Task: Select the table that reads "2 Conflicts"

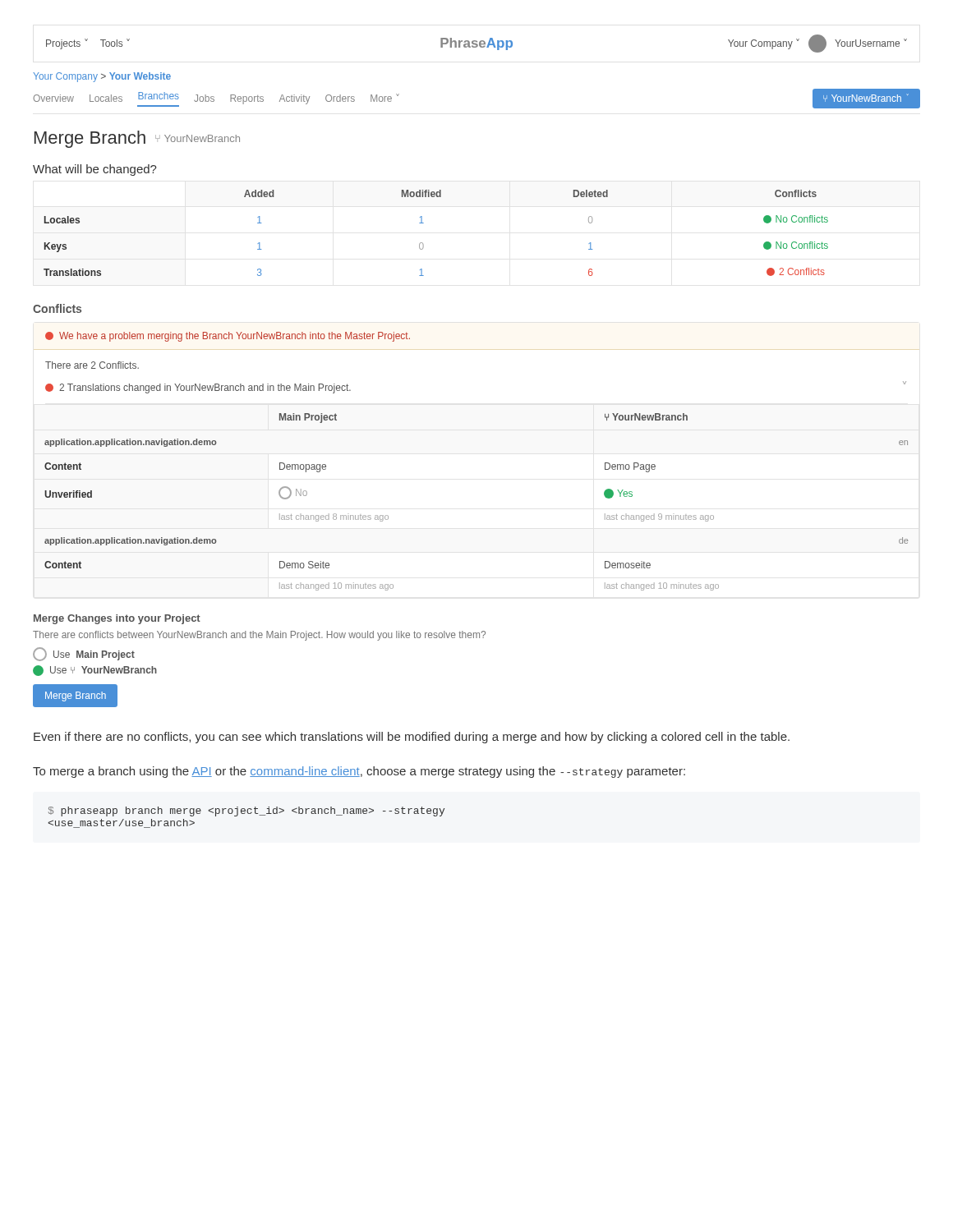Action: [476, 233]
